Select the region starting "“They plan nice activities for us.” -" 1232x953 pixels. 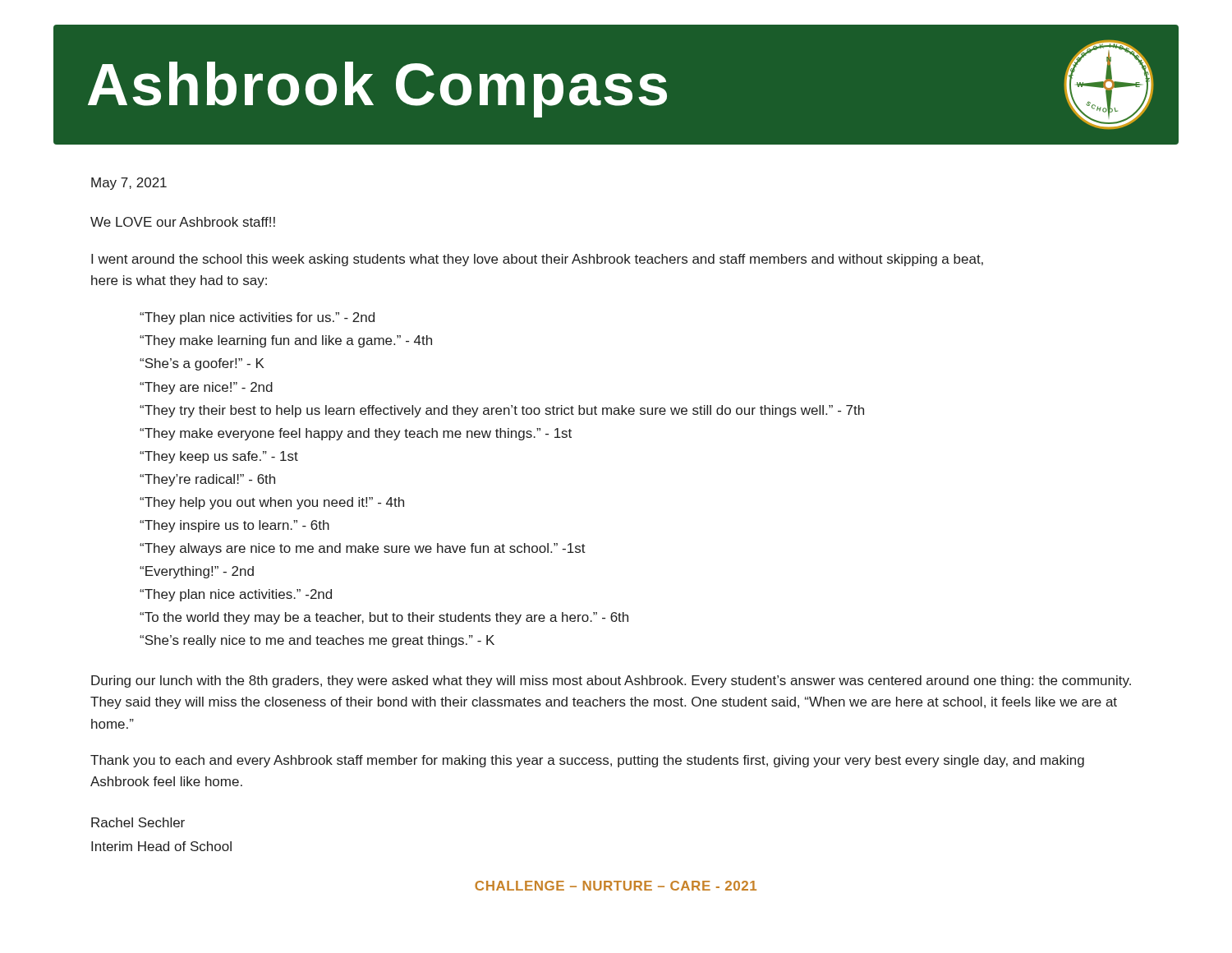tap(258, 318)
